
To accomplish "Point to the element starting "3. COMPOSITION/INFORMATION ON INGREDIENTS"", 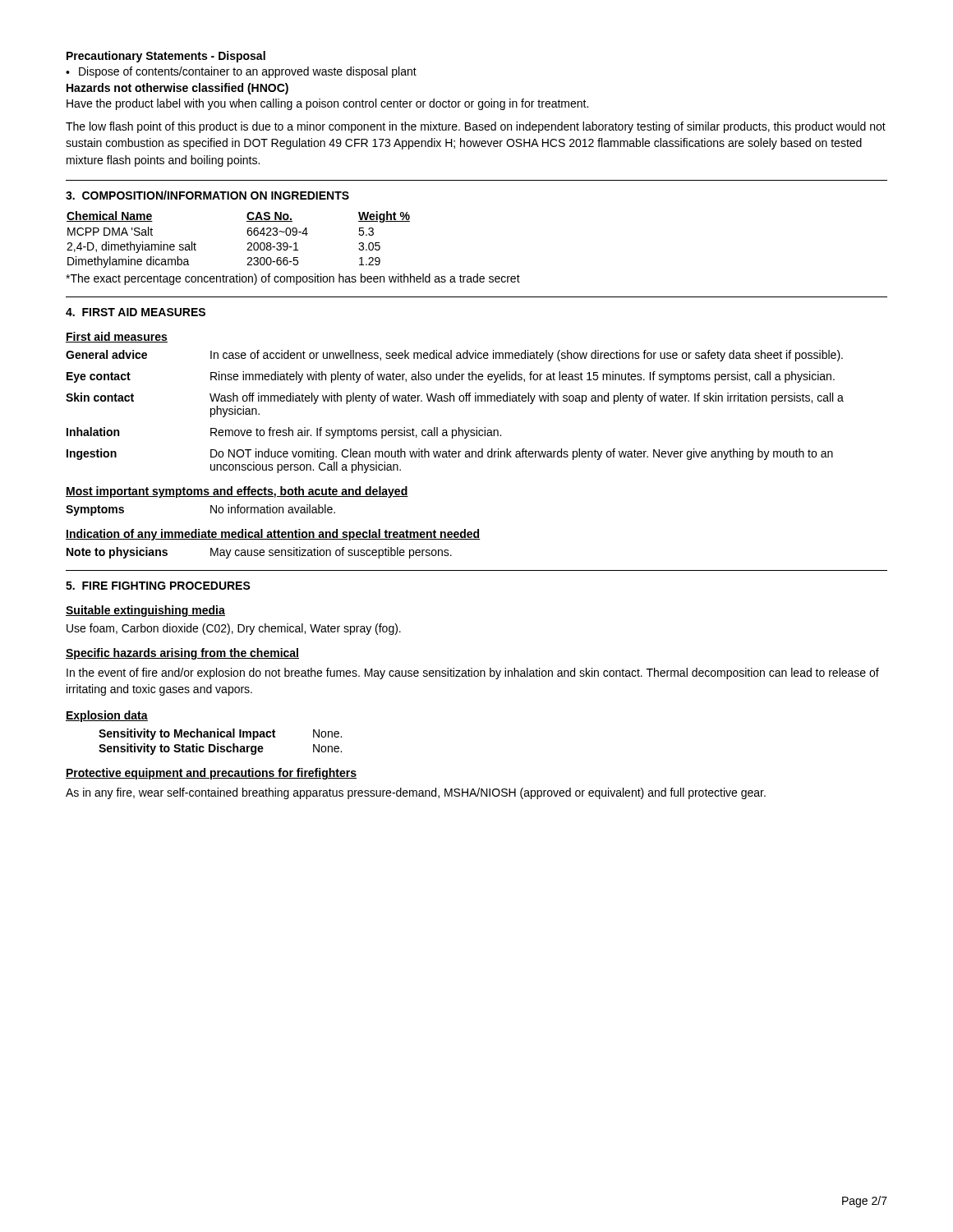I will [x=208, y=195].
